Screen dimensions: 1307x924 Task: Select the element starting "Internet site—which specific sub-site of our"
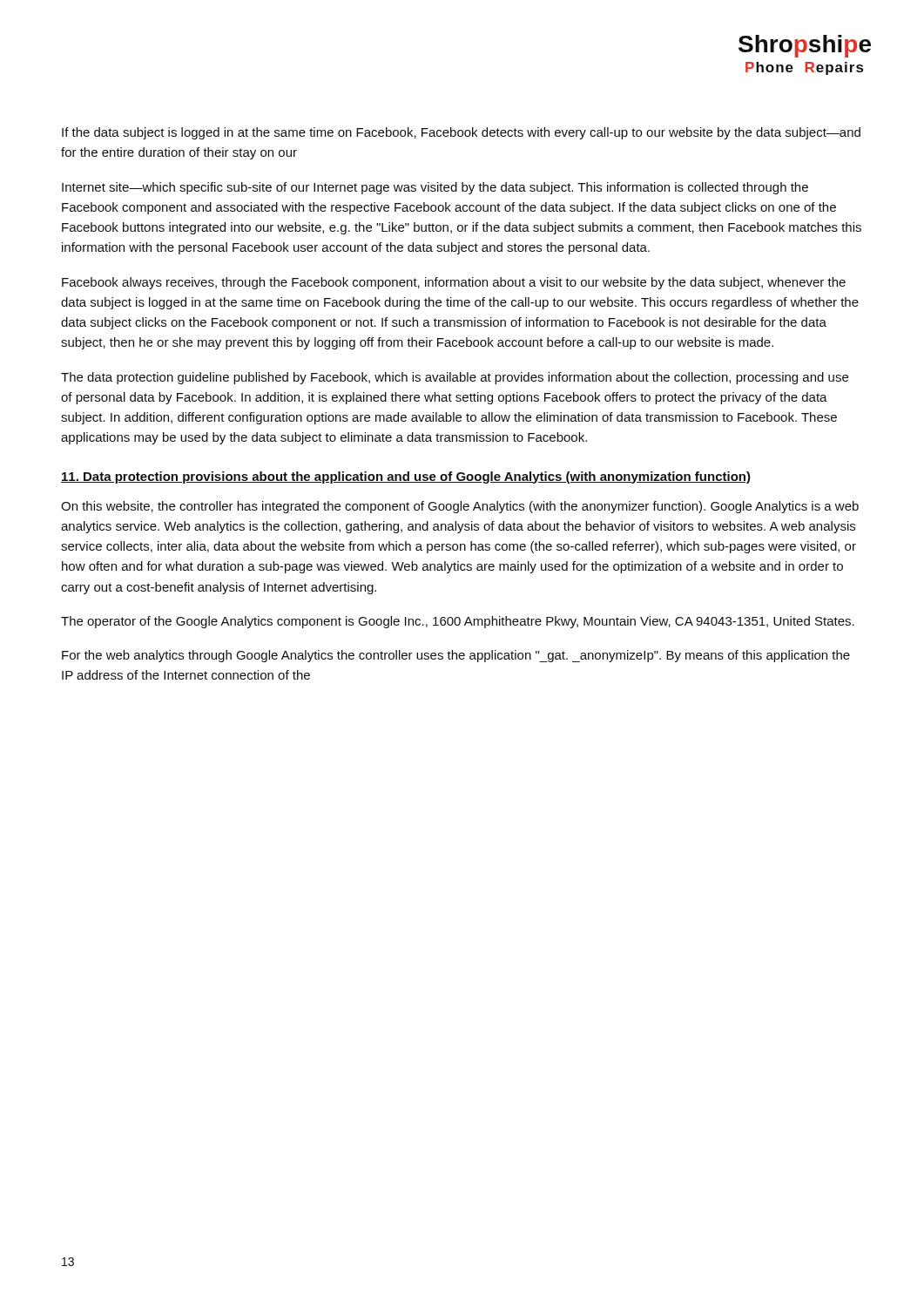462,217
